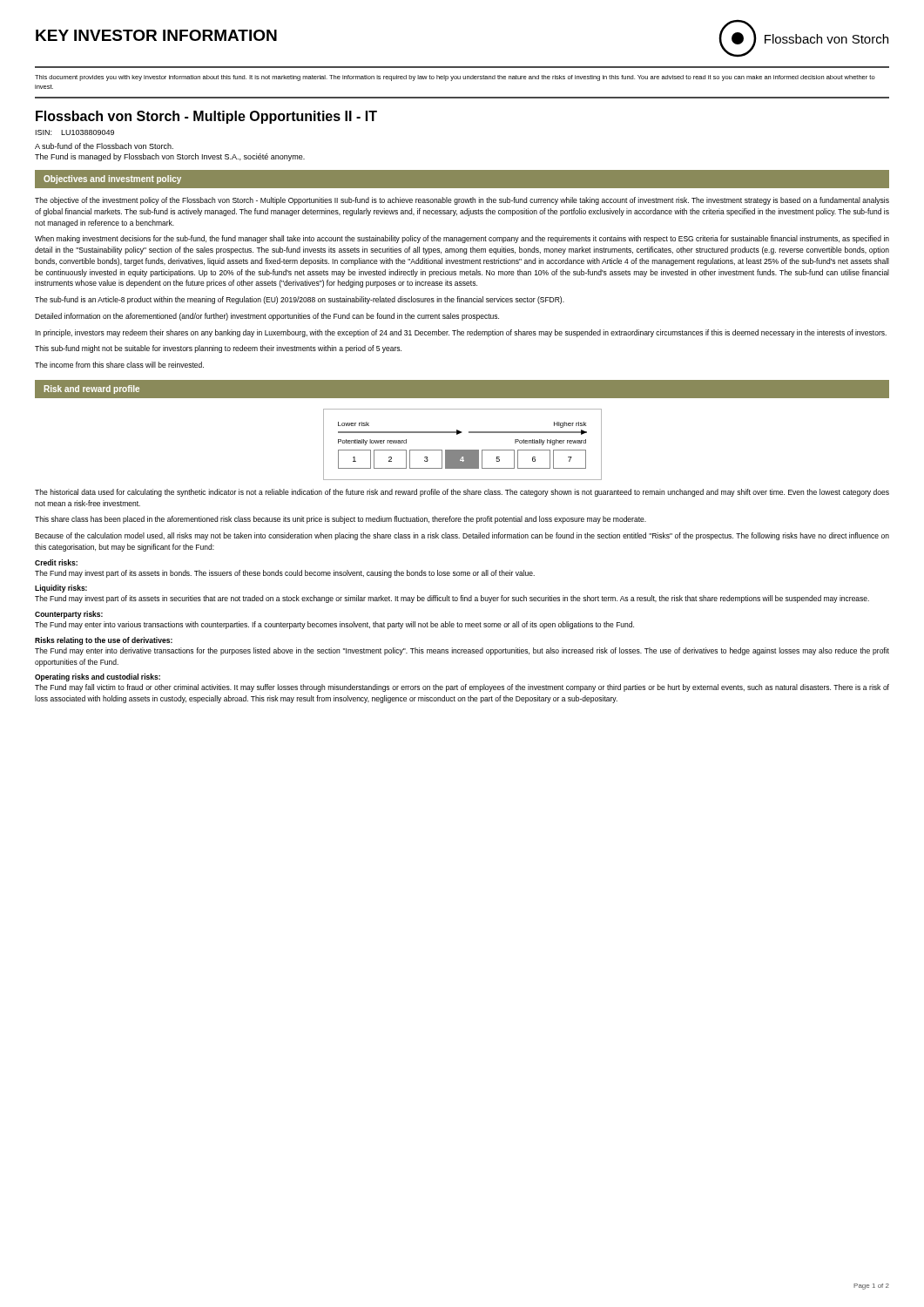The image size is (924, 1307).
Task: Find the text block with the text "In principle, investors may redeem their"
Action: pyautogui.click(x=462, y=333)
